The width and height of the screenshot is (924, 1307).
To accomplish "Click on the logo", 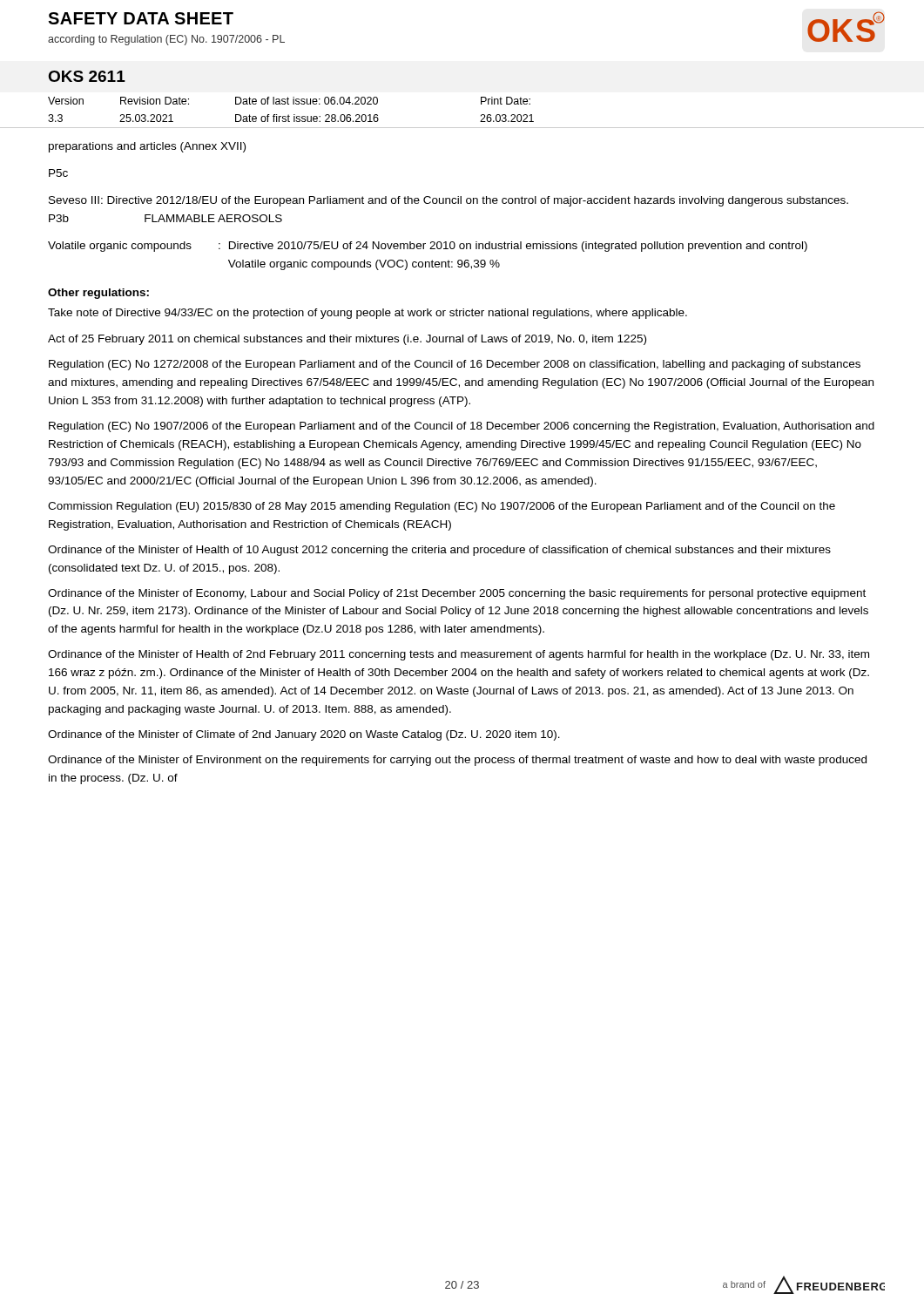I will coord(843,32).
